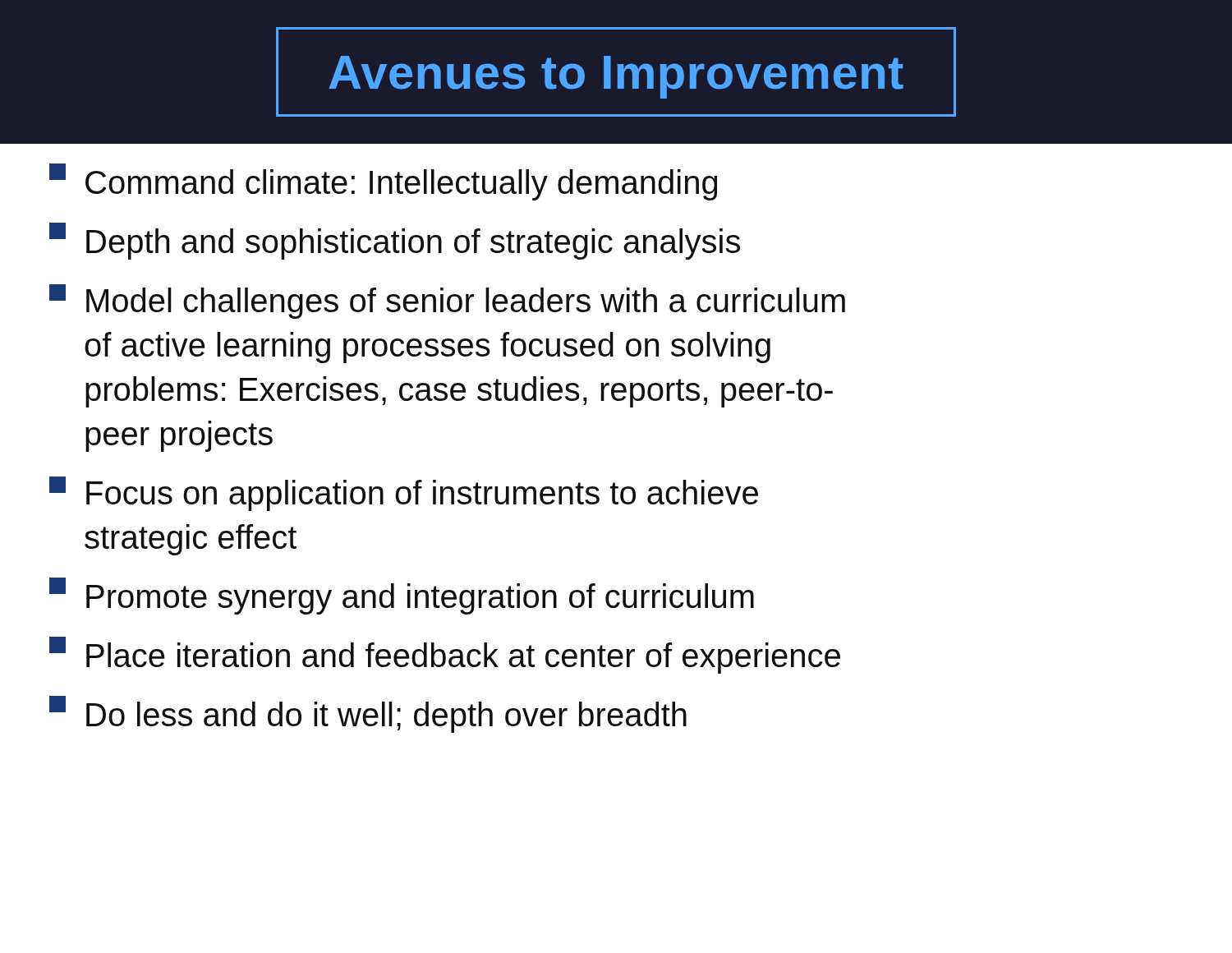
Task: Select the list item that reads "Model challenges of senior"
Action: click(x=448, y=367)
